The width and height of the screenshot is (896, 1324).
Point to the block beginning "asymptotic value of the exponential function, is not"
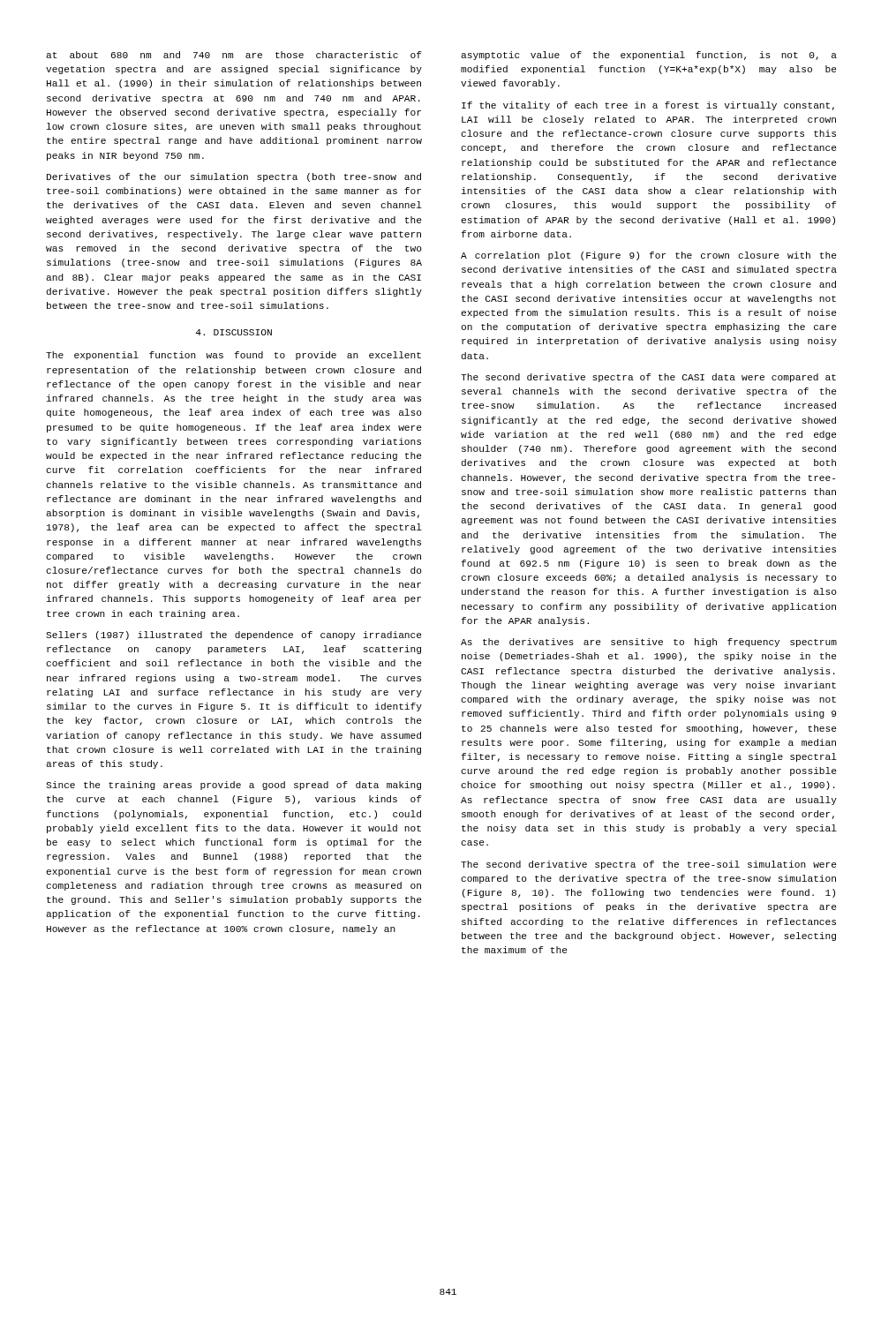coord(649,70)
